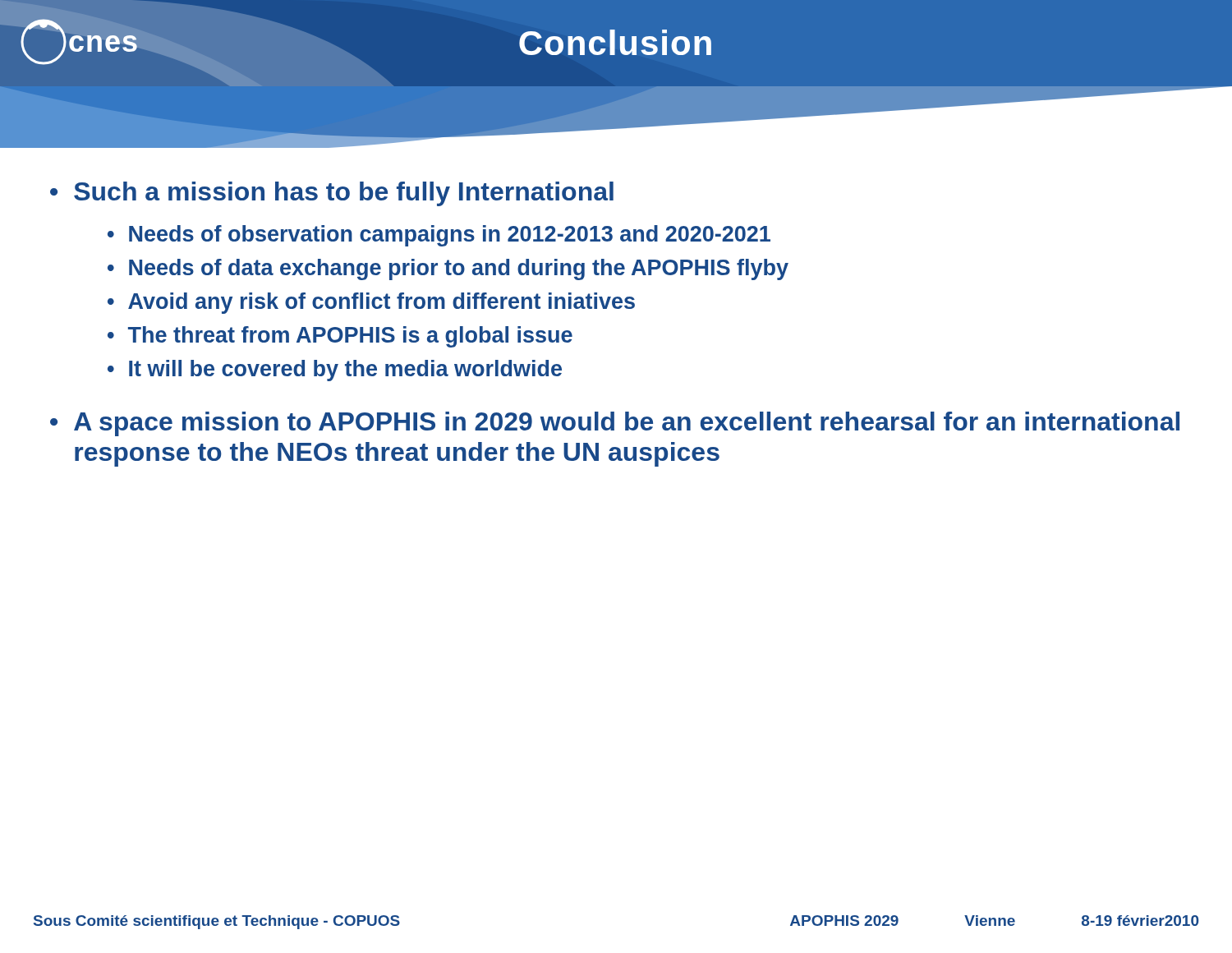This screenshot has width=1232, height=953.
Task: Point to the region starting "• Such a mission has to be"
Action: [x=332, y=192]
